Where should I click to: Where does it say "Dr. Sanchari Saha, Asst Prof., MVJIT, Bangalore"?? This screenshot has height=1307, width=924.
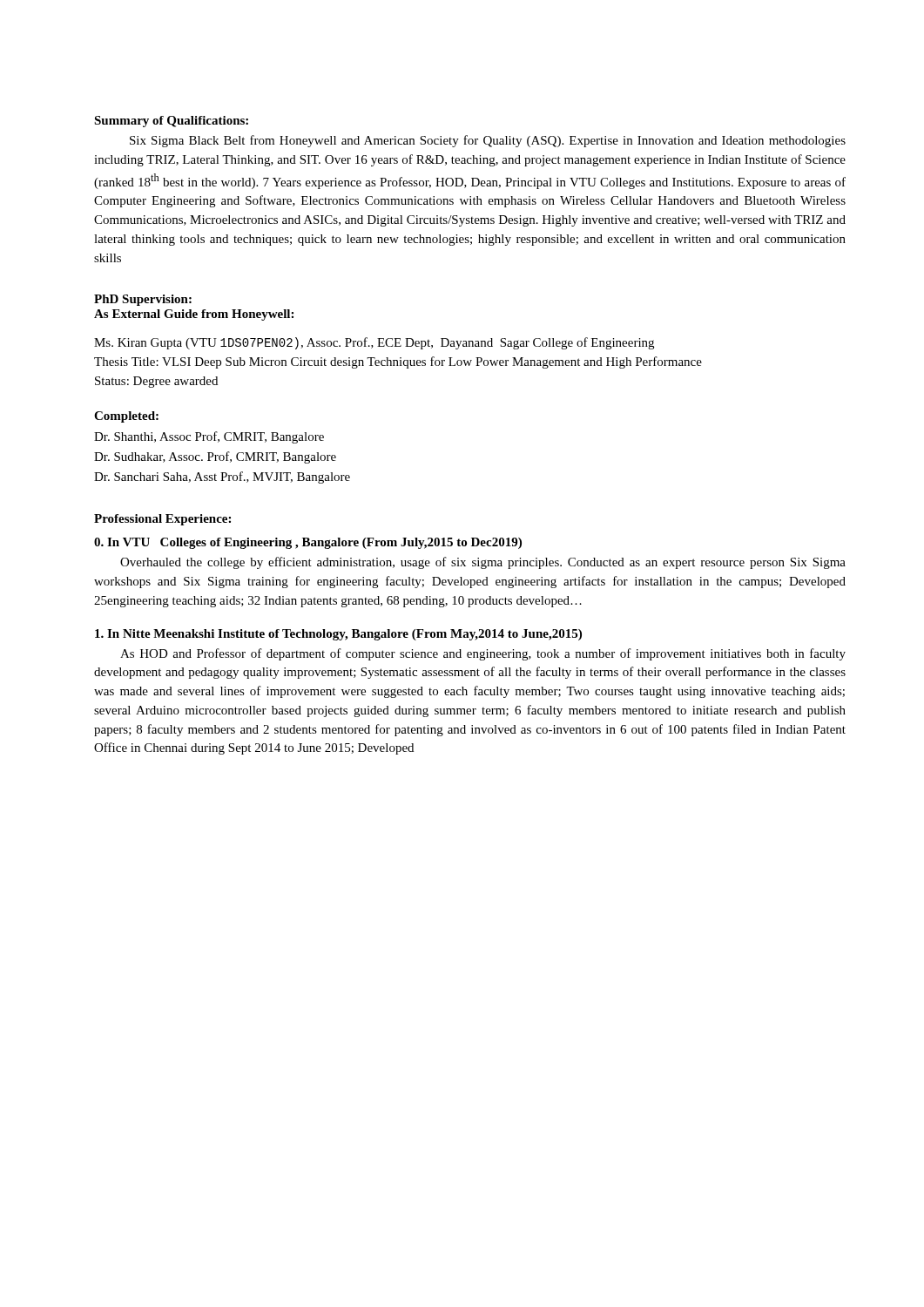pyautogui.click(x=222, y=477)
